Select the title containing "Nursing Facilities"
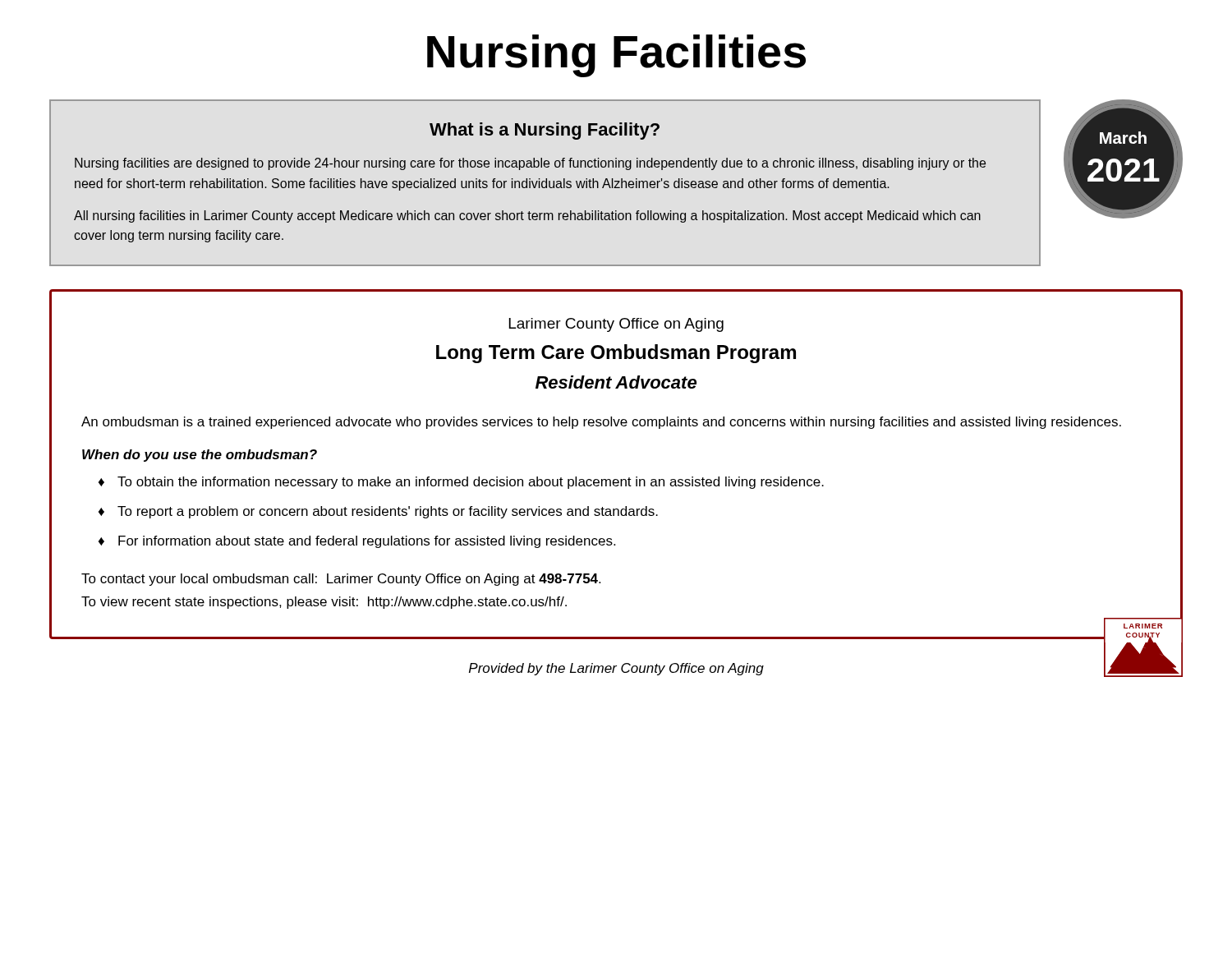This screenshot has height=953, width=1232. coord(616,51)
